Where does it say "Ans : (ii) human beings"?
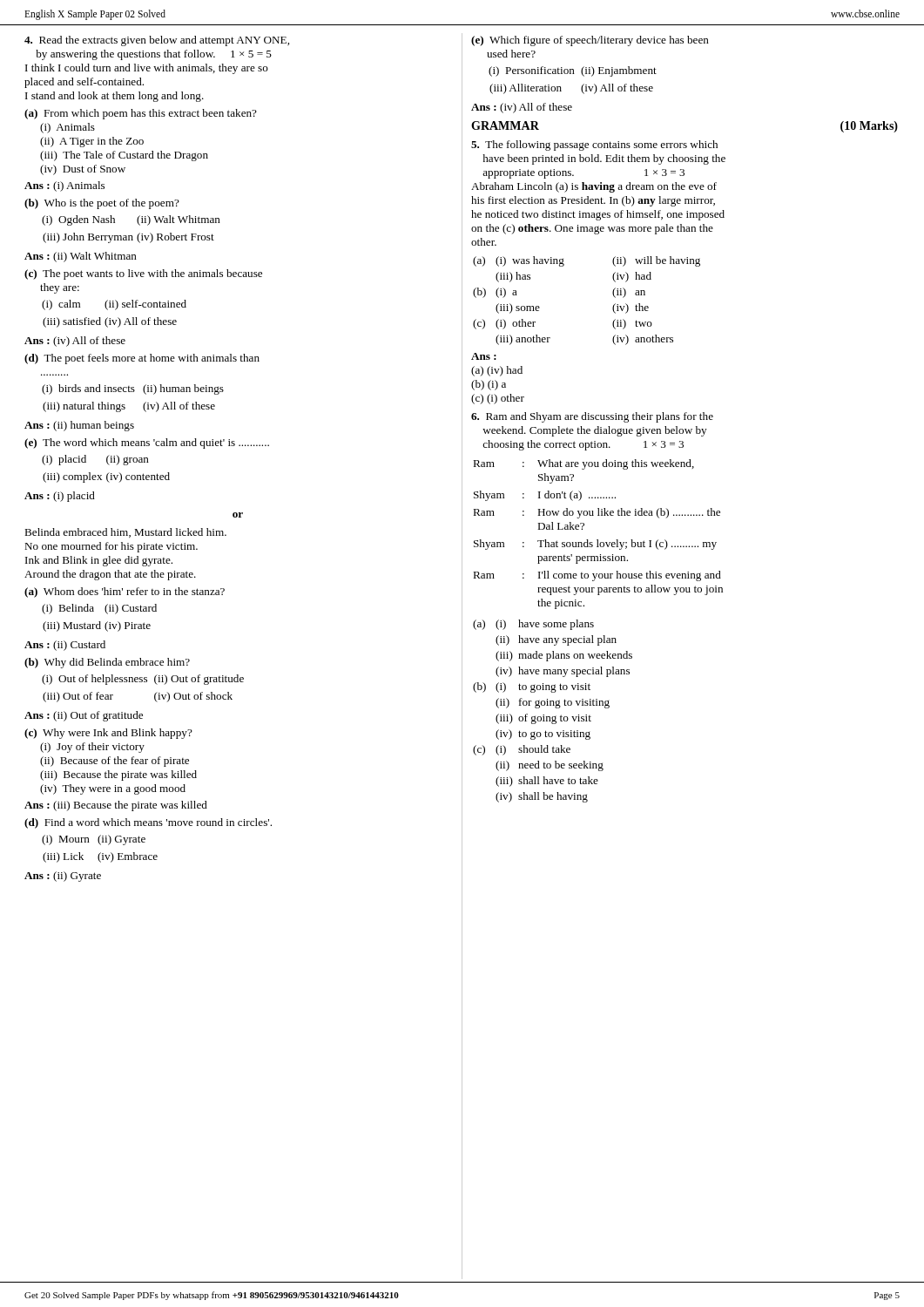 click(79, 425)
